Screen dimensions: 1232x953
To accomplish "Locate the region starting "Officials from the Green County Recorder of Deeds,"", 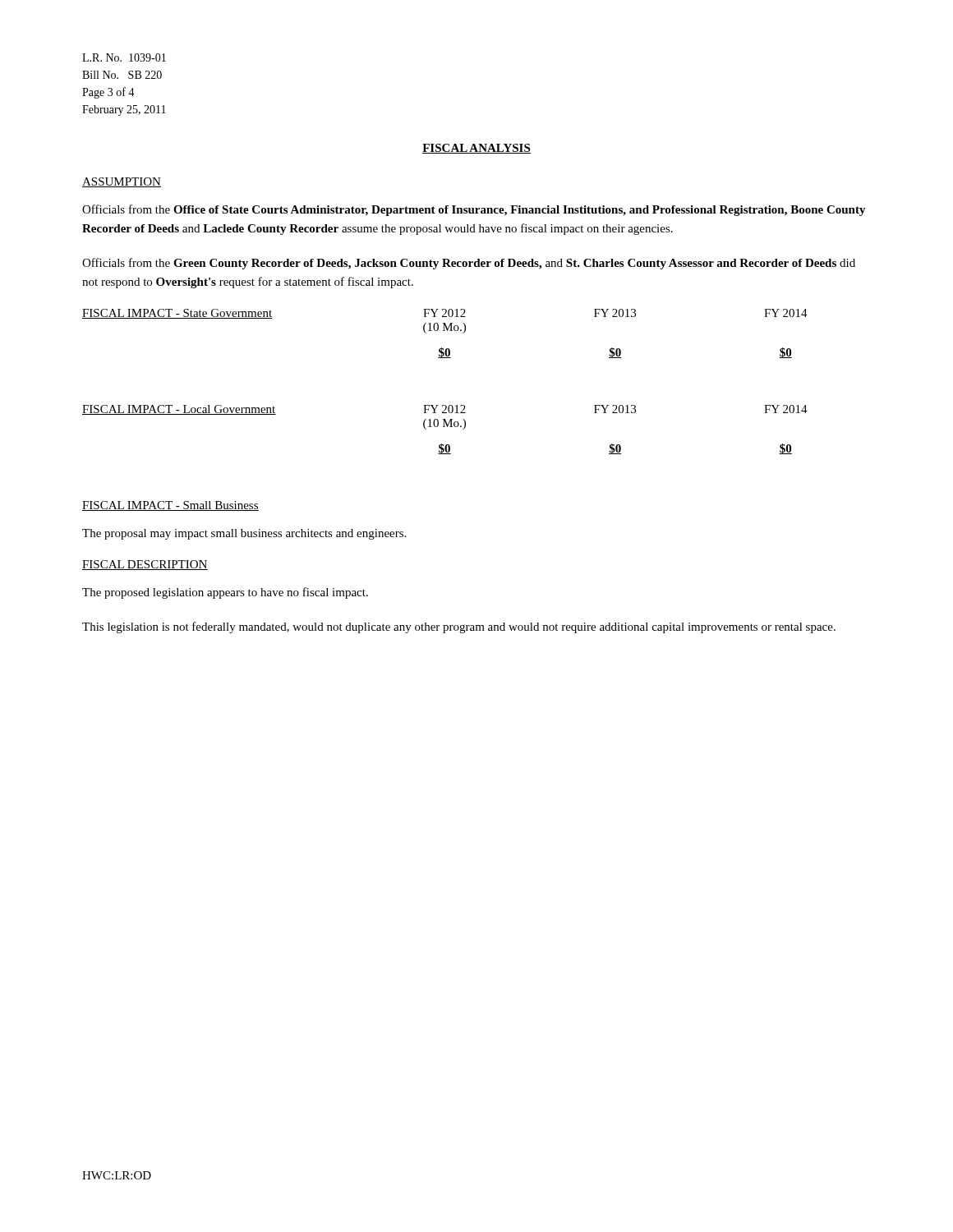I will pos(469,272).
